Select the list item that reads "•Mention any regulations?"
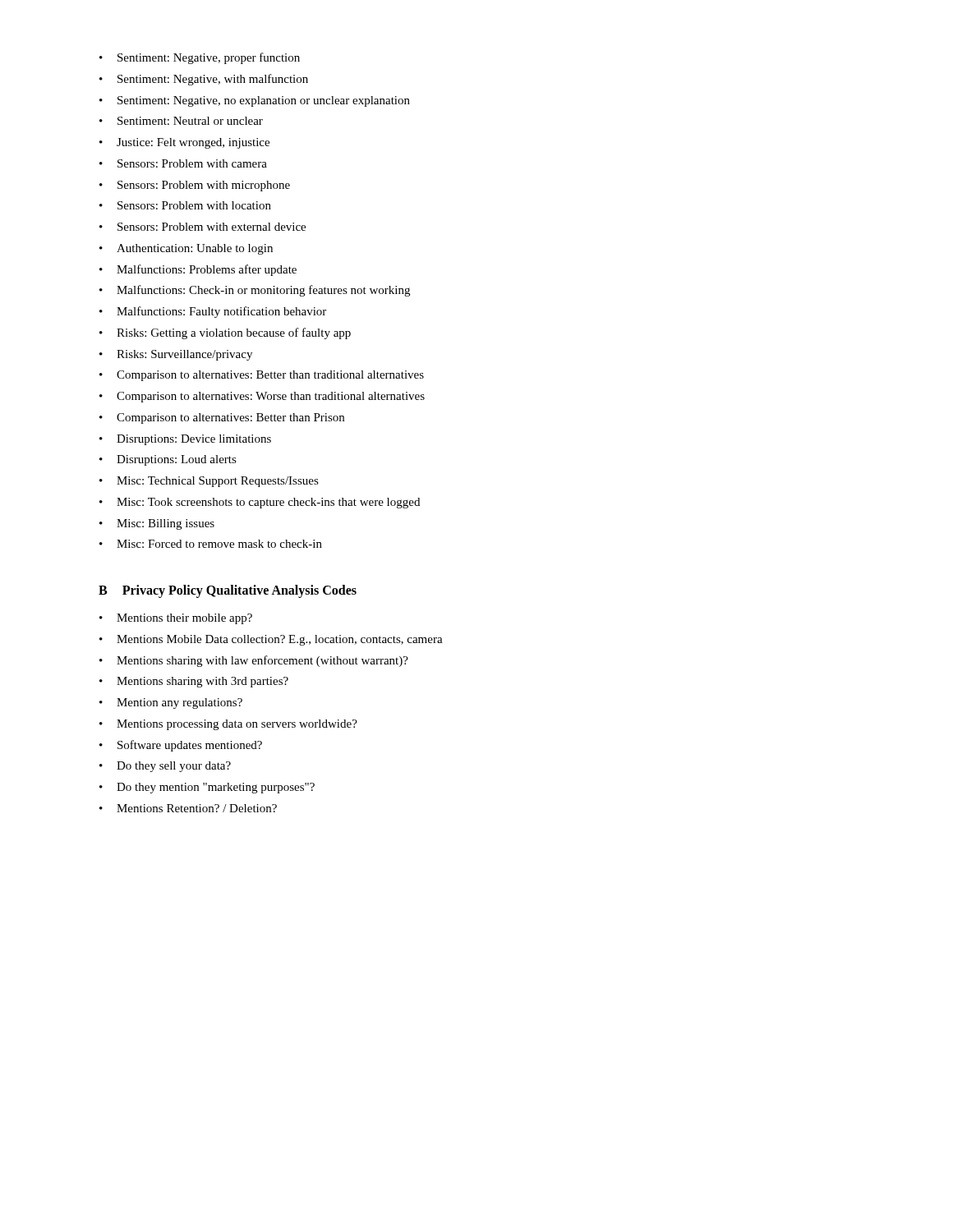The width and height of the screenshot is (953, 1232). point(171,703)
